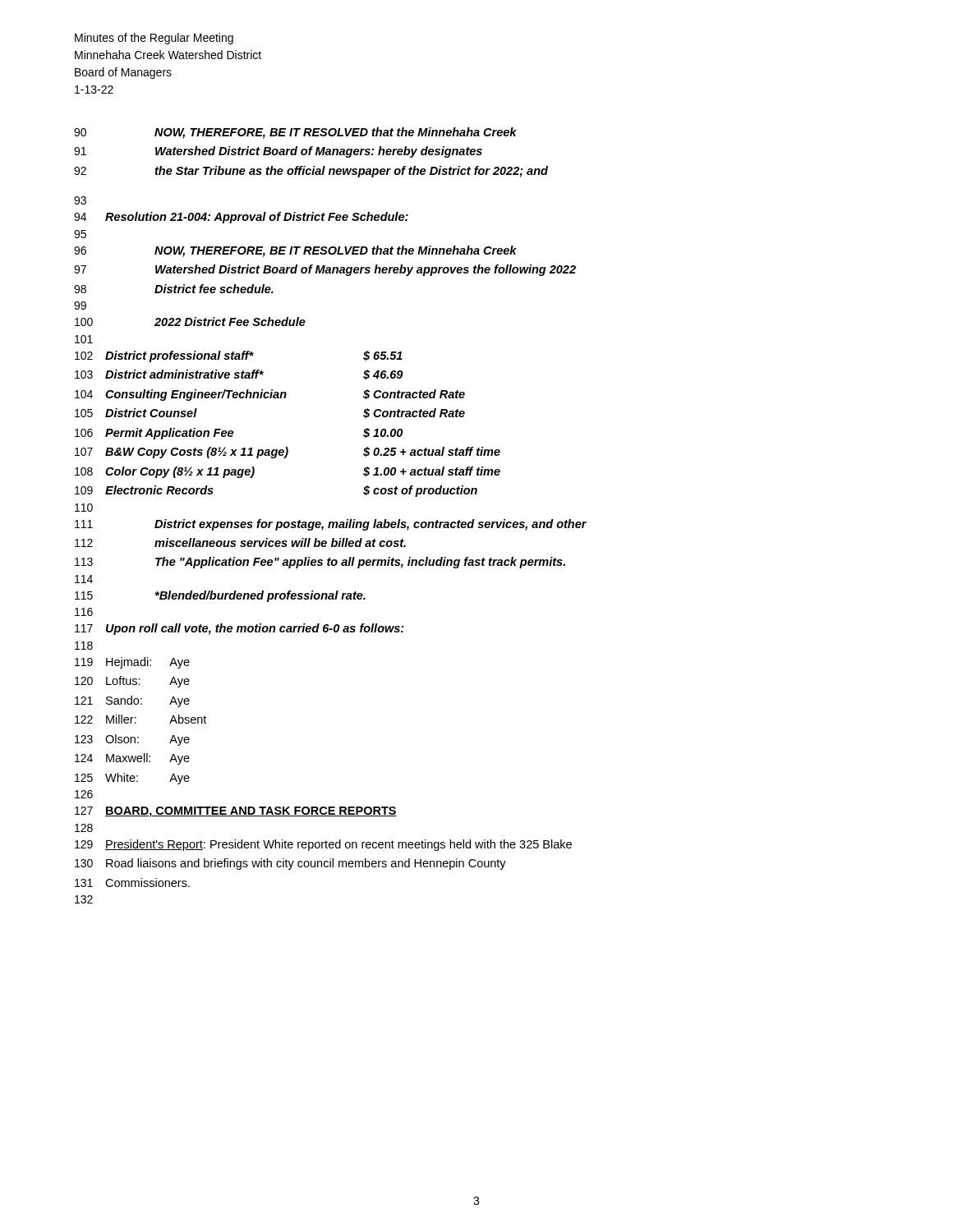The image size is (953, 1232).
Task: Find the block on this page that starts "90 NOW, THEREFORE, BE IT"
Action: [x=476, y=152]
